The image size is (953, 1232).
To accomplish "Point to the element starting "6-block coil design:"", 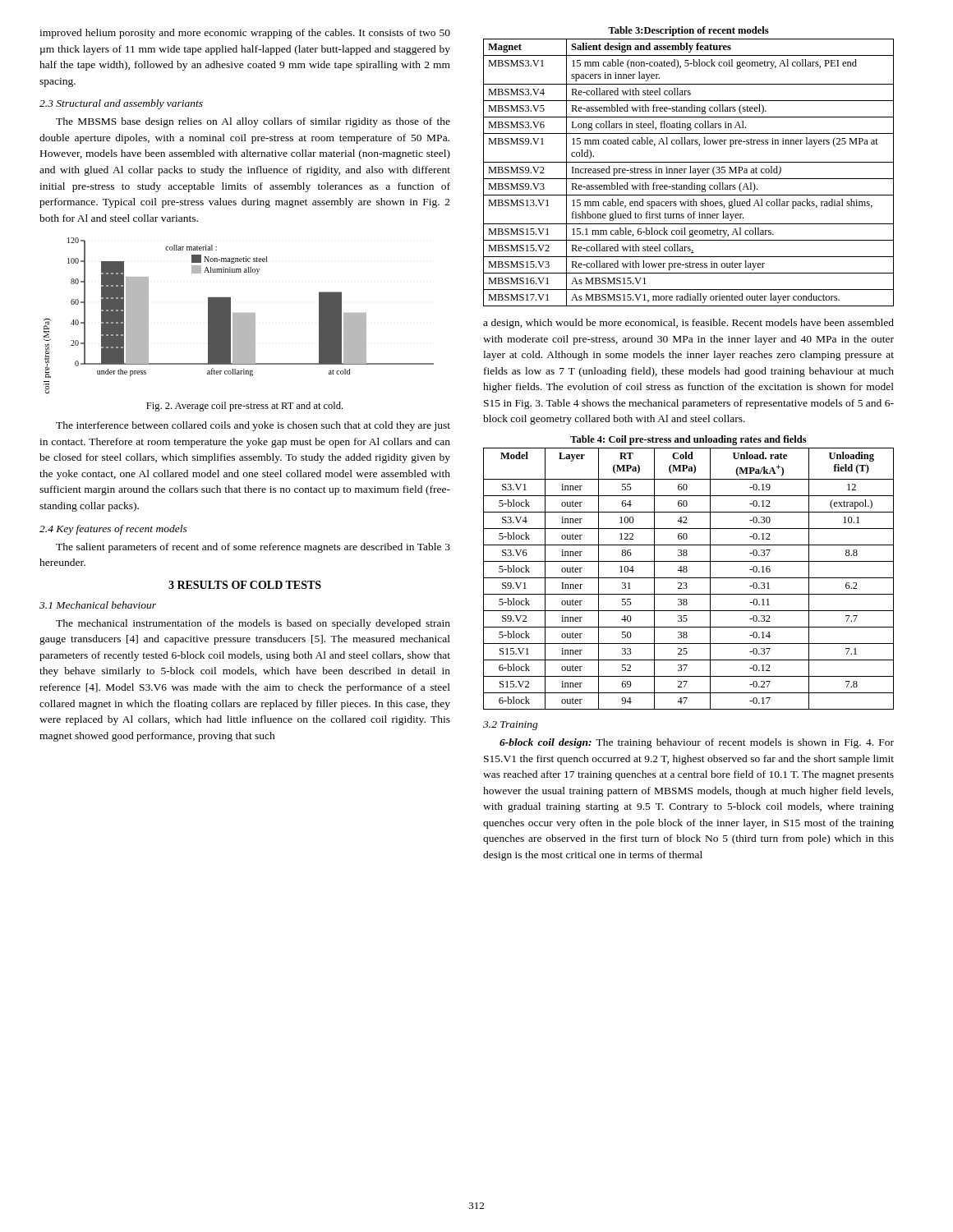I will tap(688, 798).
